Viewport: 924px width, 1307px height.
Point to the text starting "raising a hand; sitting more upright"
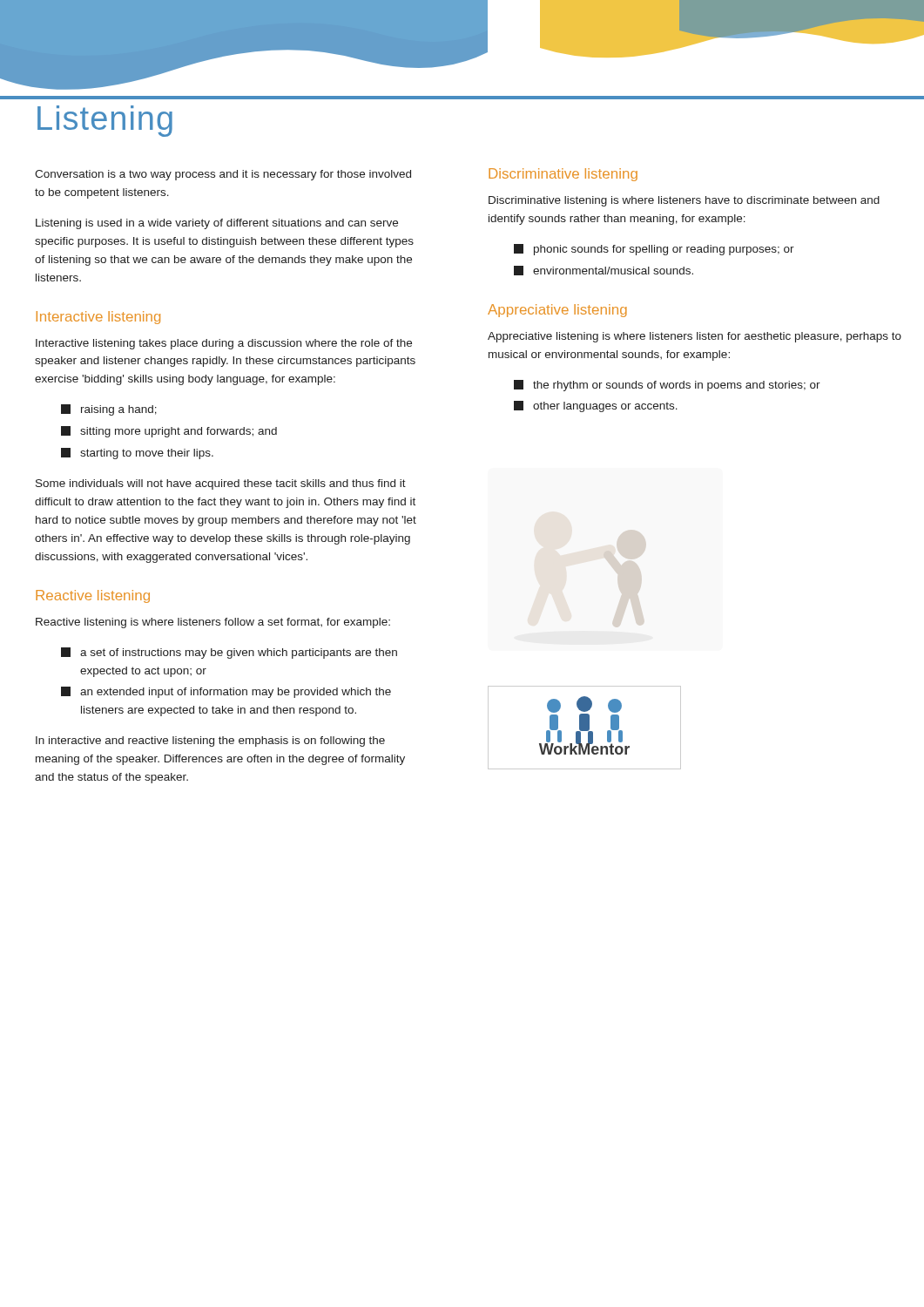[x=226, y=432]
